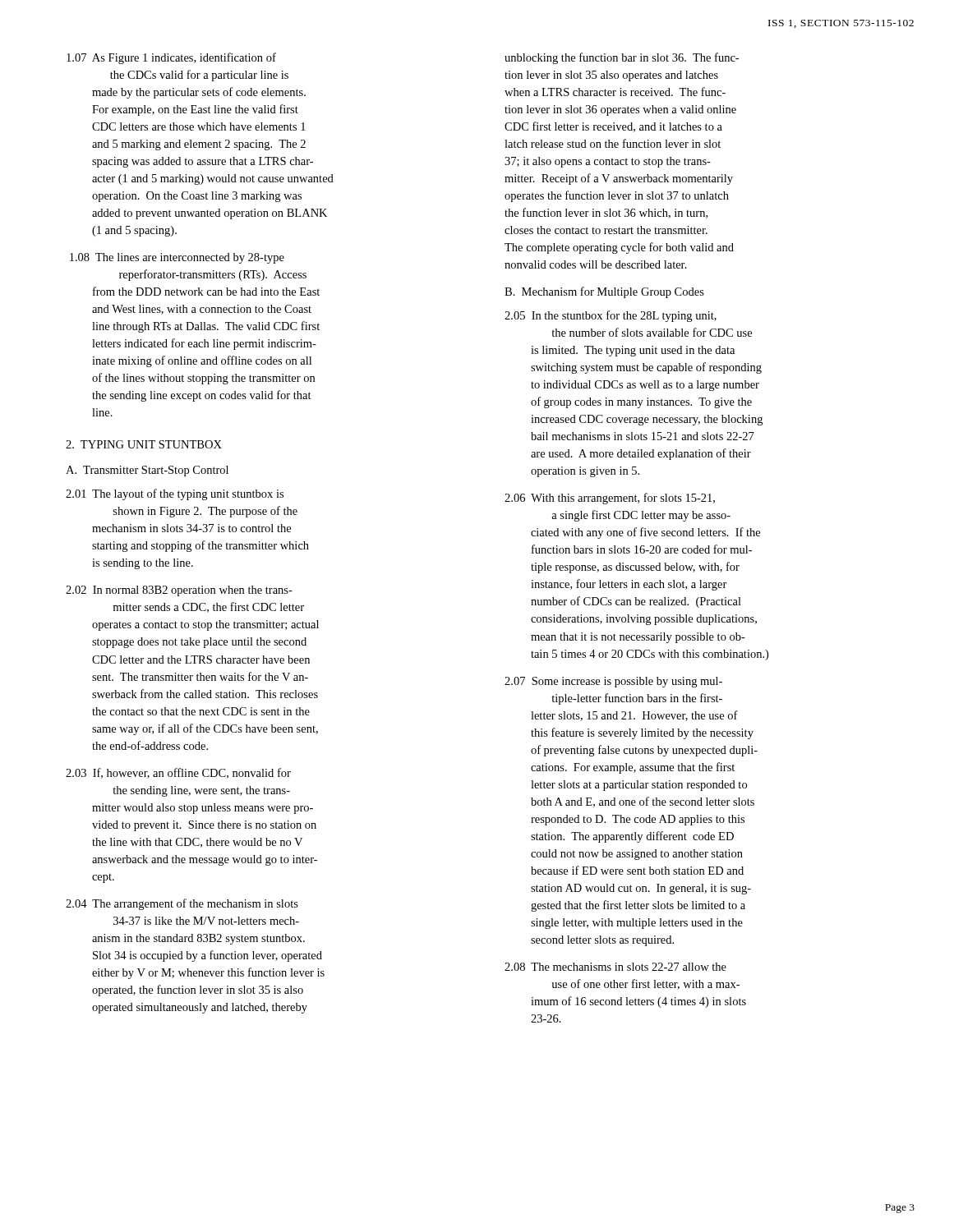Select the text block that reads "03 If, however, an offline CDC, nonvalid"
Screen dimensions: 1232x954
(192, 824)
